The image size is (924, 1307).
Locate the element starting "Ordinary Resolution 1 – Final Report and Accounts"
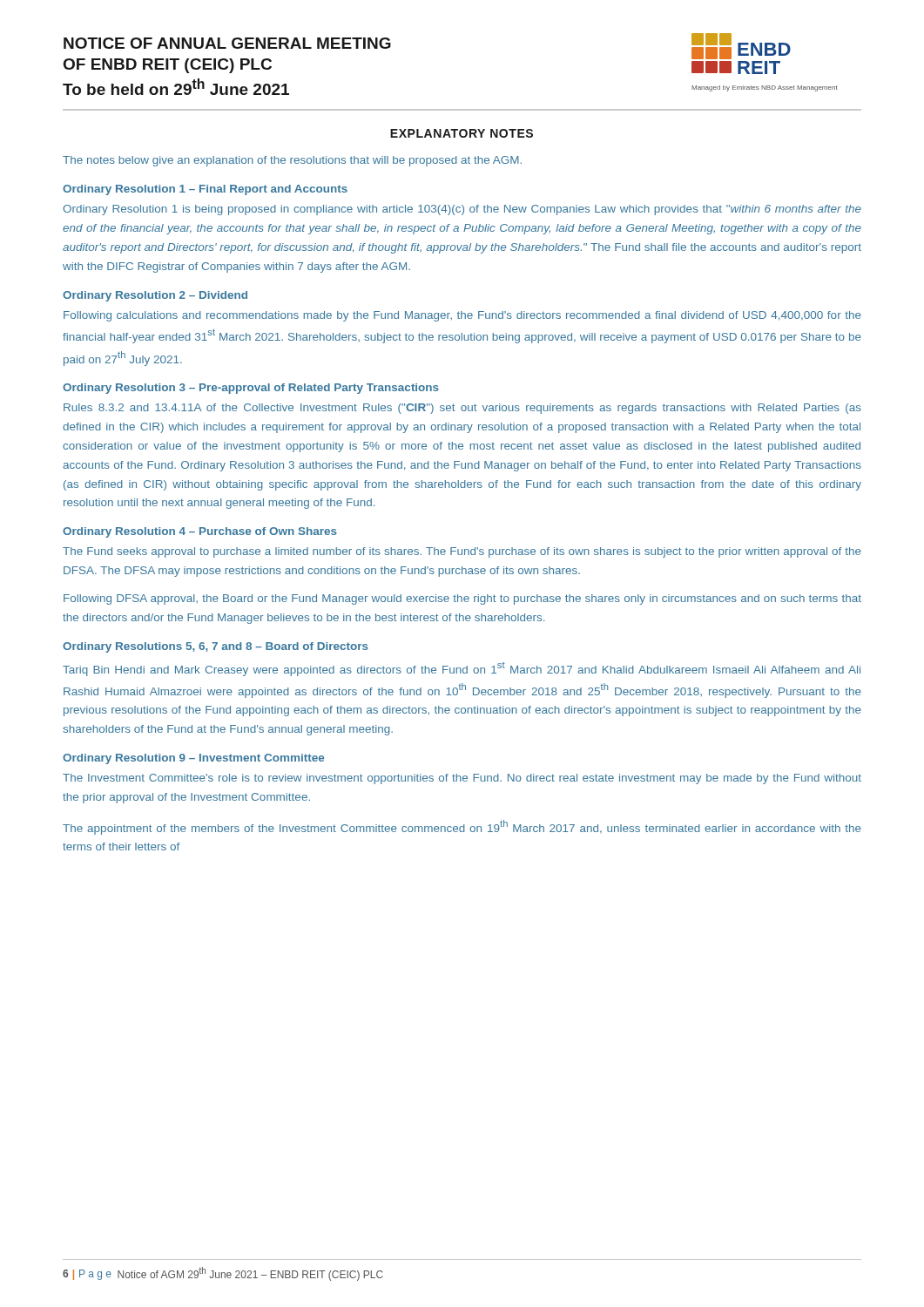pyautogui.click(x=205, y=189)
